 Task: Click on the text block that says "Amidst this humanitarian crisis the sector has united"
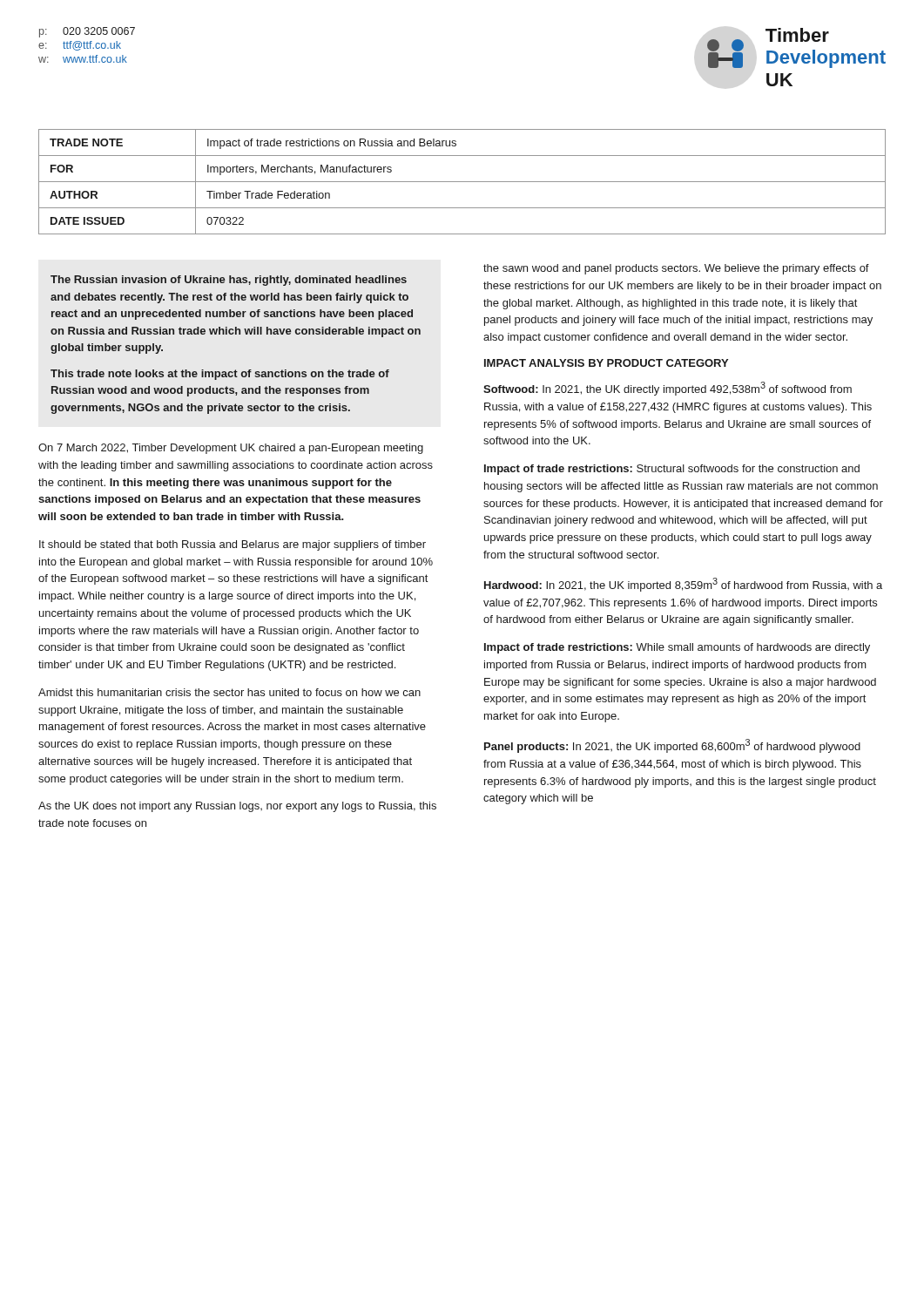[x=232, y=735]
